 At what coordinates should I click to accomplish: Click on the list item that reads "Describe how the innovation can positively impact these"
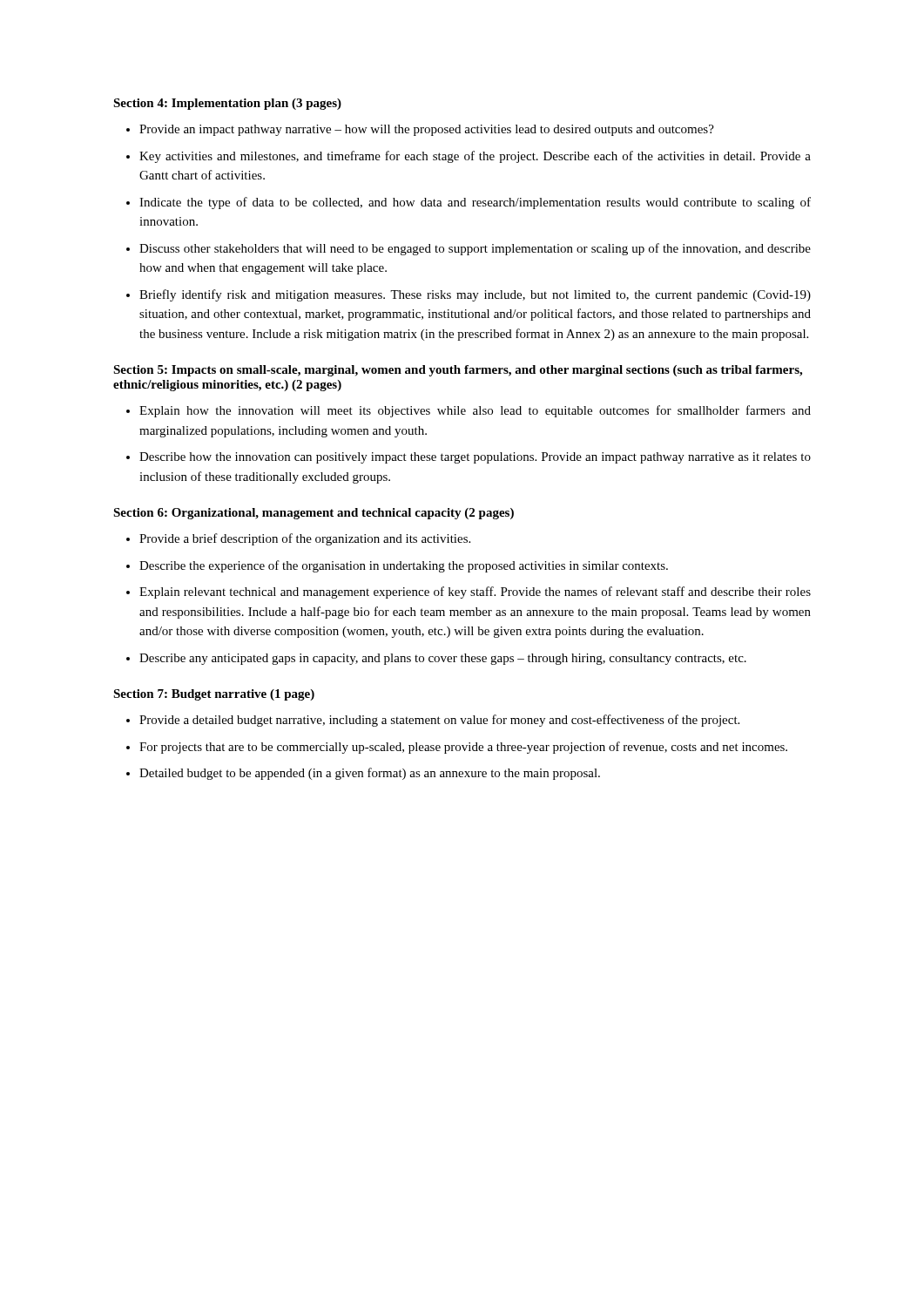[475, 466]
